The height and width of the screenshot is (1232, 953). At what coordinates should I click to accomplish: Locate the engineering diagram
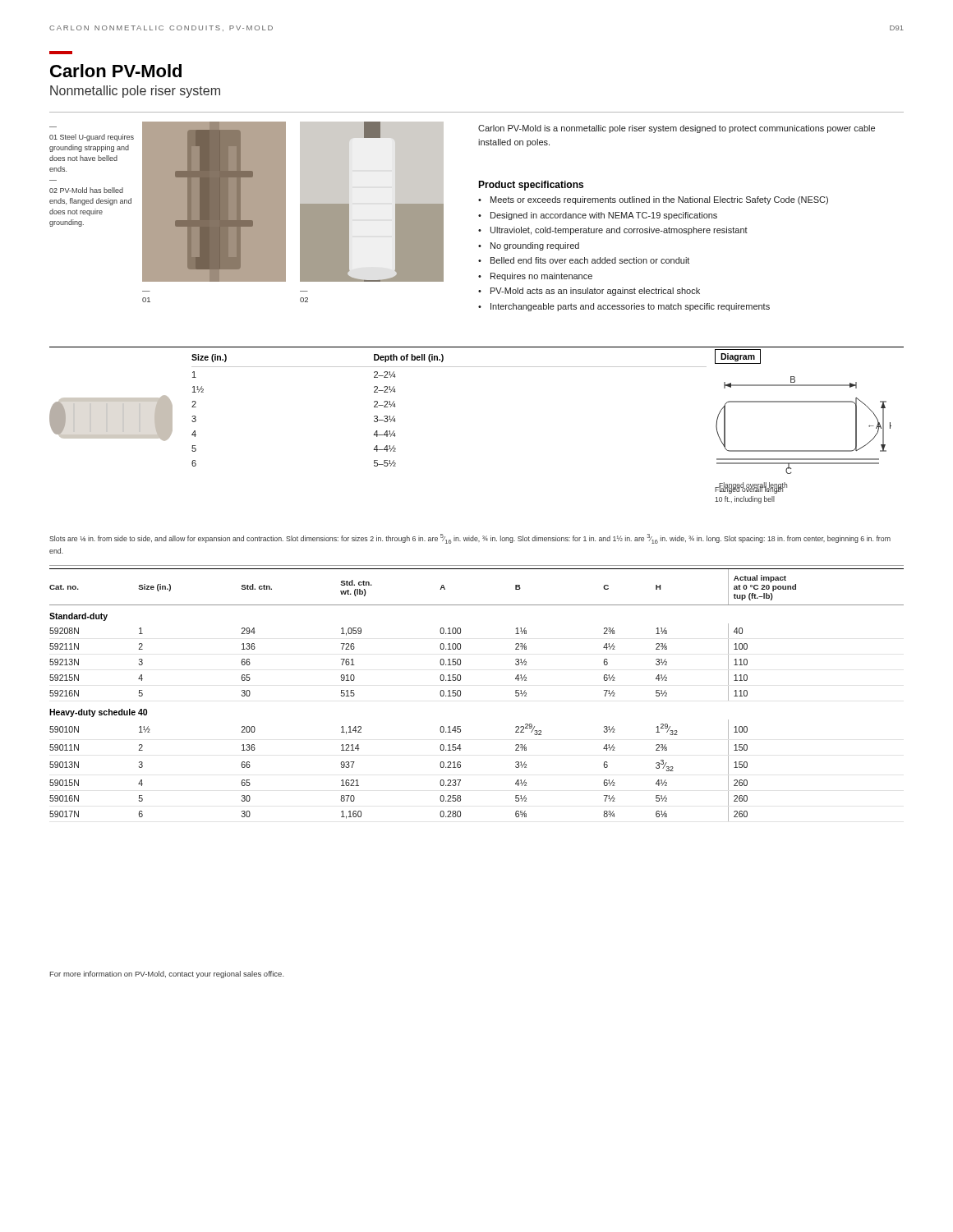(x=805, y=427)
